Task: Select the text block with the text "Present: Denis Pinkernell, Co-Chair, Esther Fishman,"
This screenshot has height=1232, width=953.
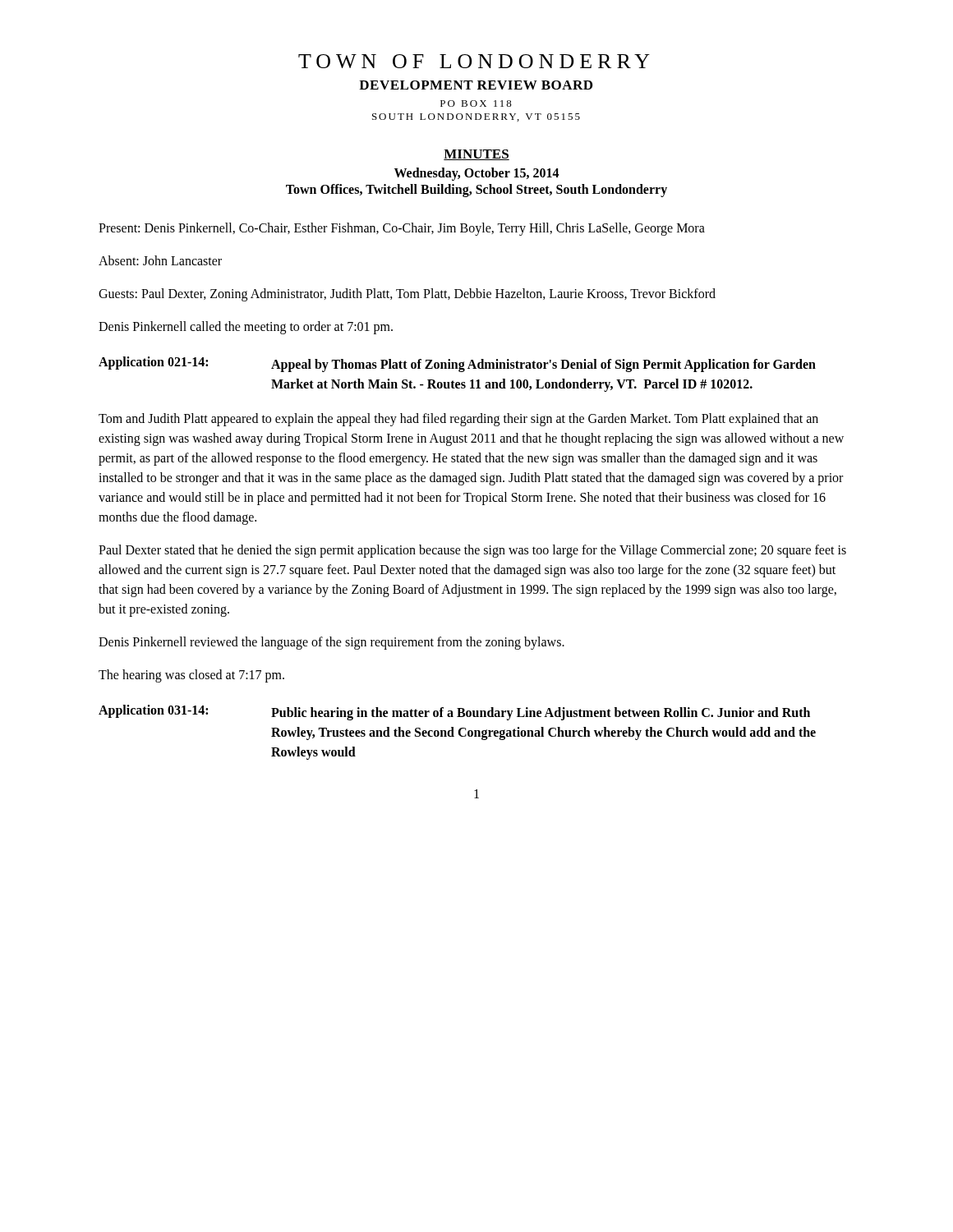Action: tap(402, 228)
